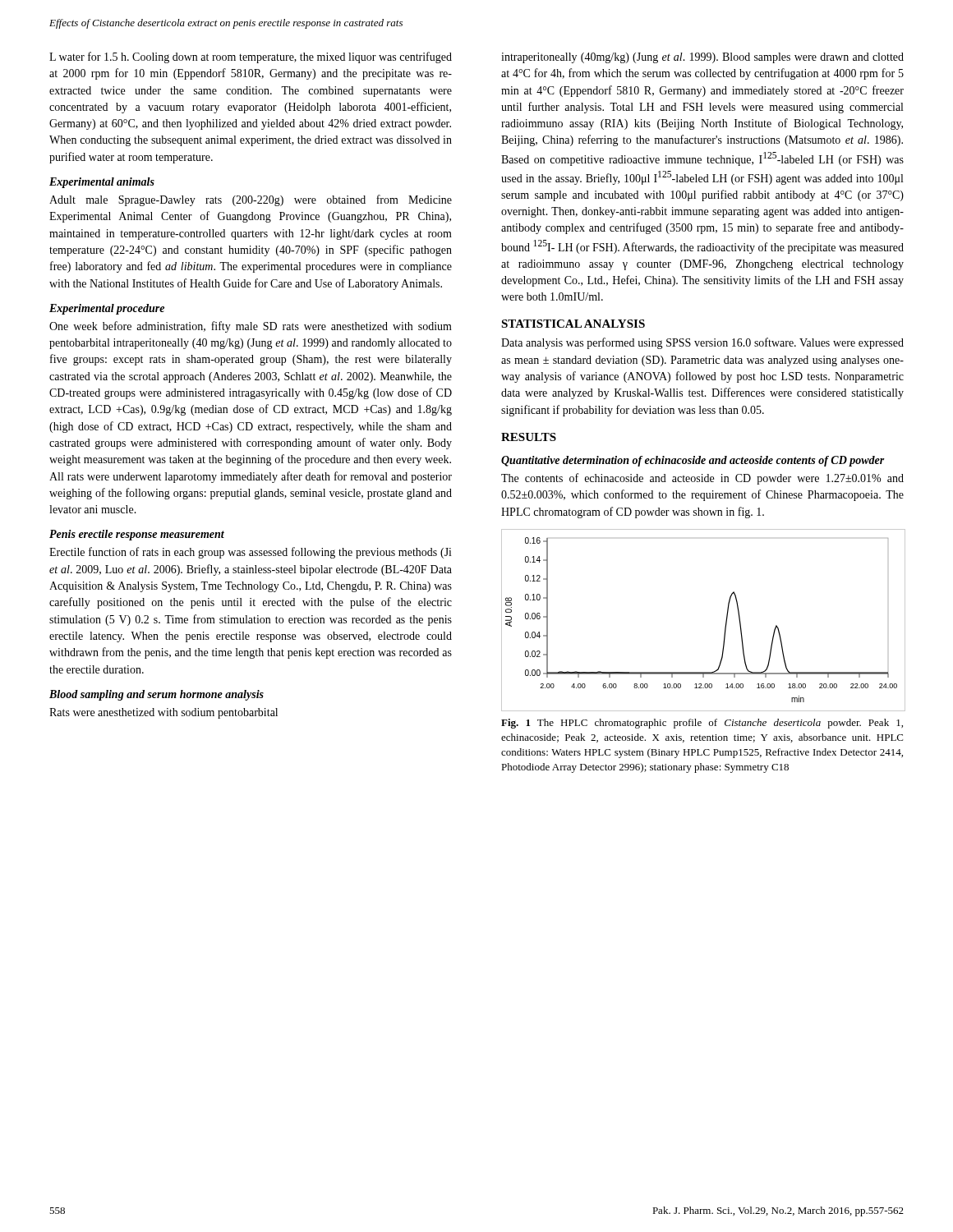Point to the element starting "intraperitoneally (40mg/kg) (Jung et"

[x=702, y=178]
